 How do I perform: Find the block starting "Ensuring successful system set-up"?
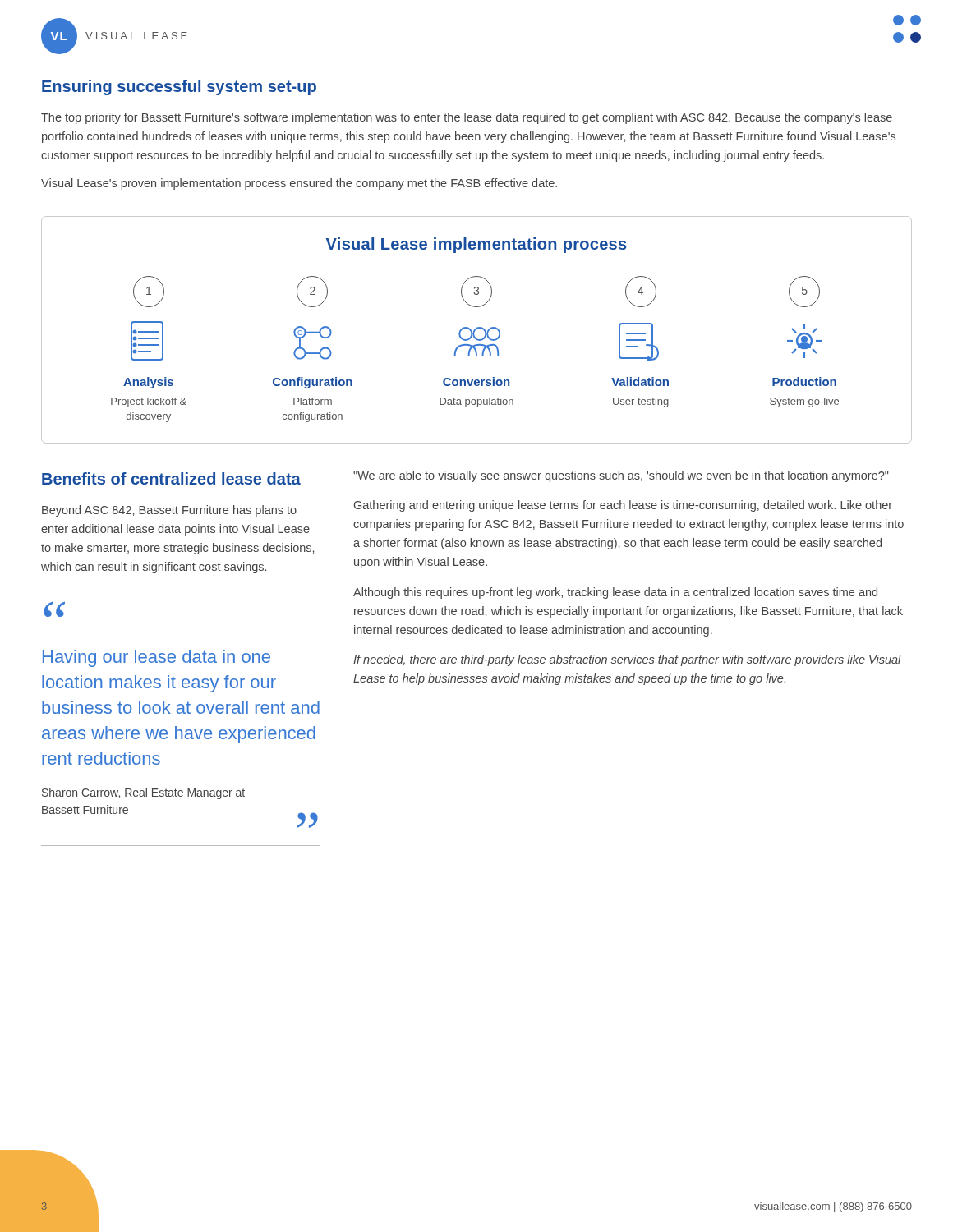(179, 86)
